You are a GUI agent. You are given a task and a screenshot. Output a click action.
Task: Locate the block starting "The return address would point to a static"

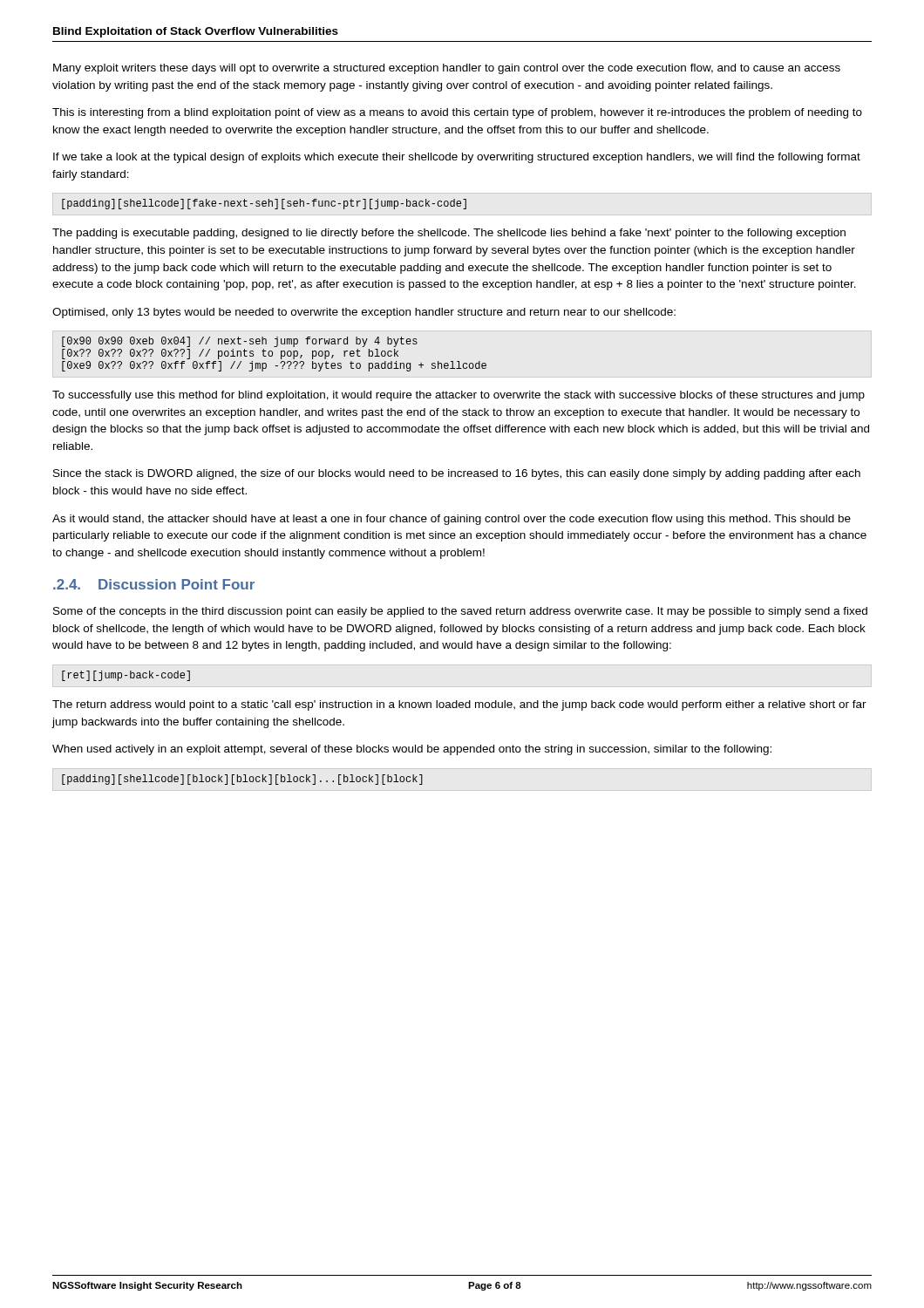[x=462, y=713]
